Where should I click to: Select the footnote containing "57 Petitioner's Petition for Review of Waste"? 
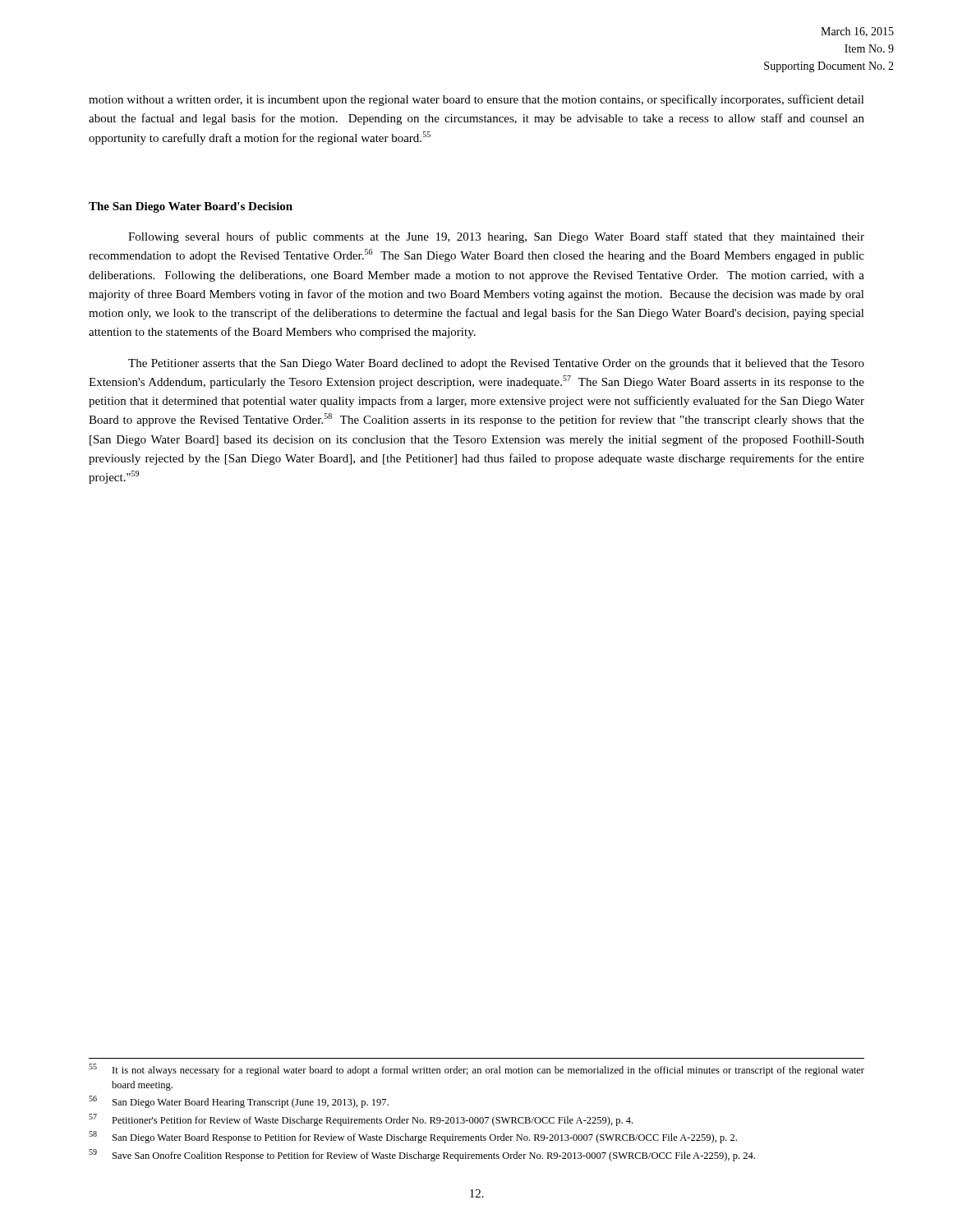point(476,1121)
